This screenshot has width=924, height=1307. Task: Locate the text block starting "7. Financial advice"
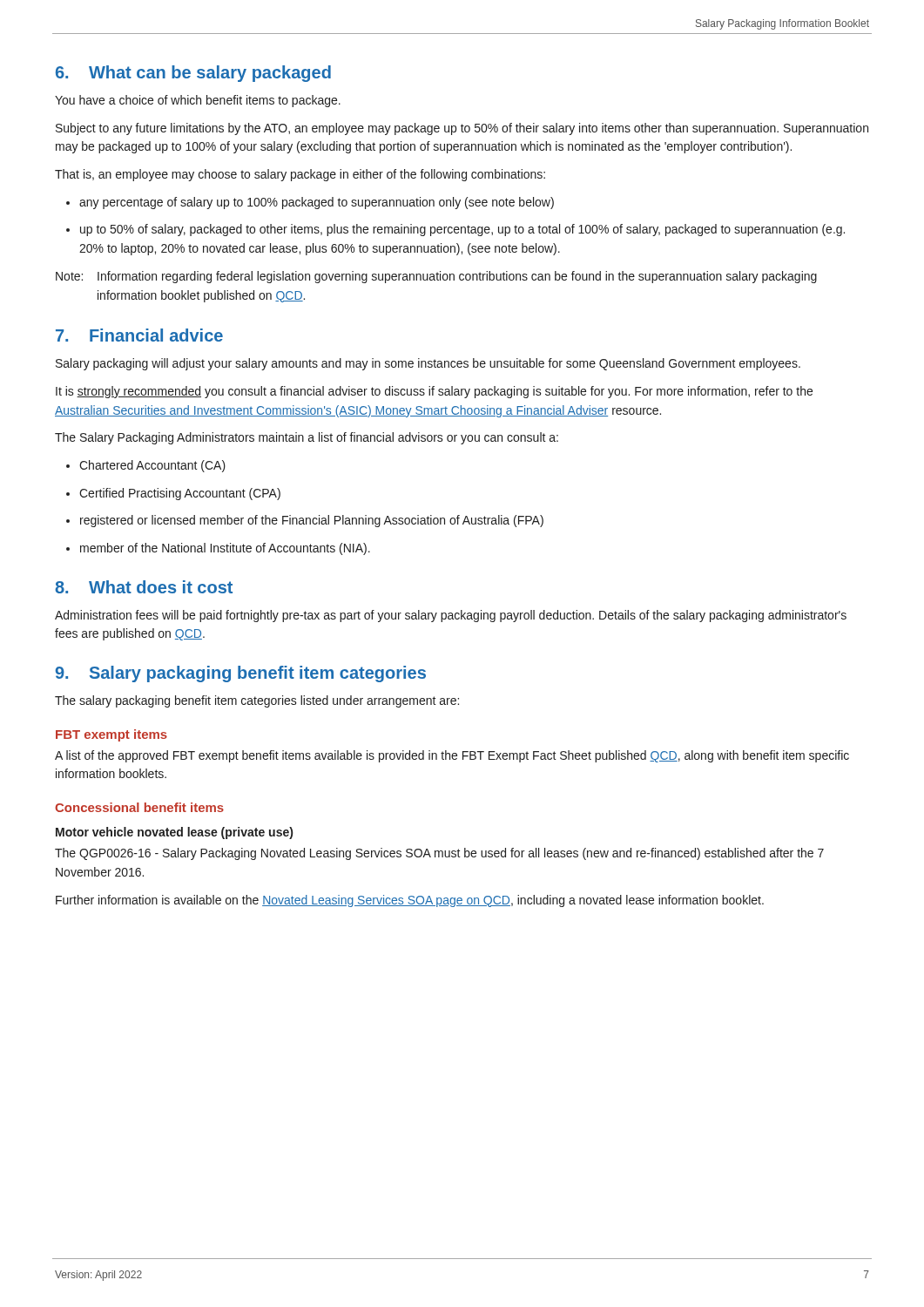139,335
